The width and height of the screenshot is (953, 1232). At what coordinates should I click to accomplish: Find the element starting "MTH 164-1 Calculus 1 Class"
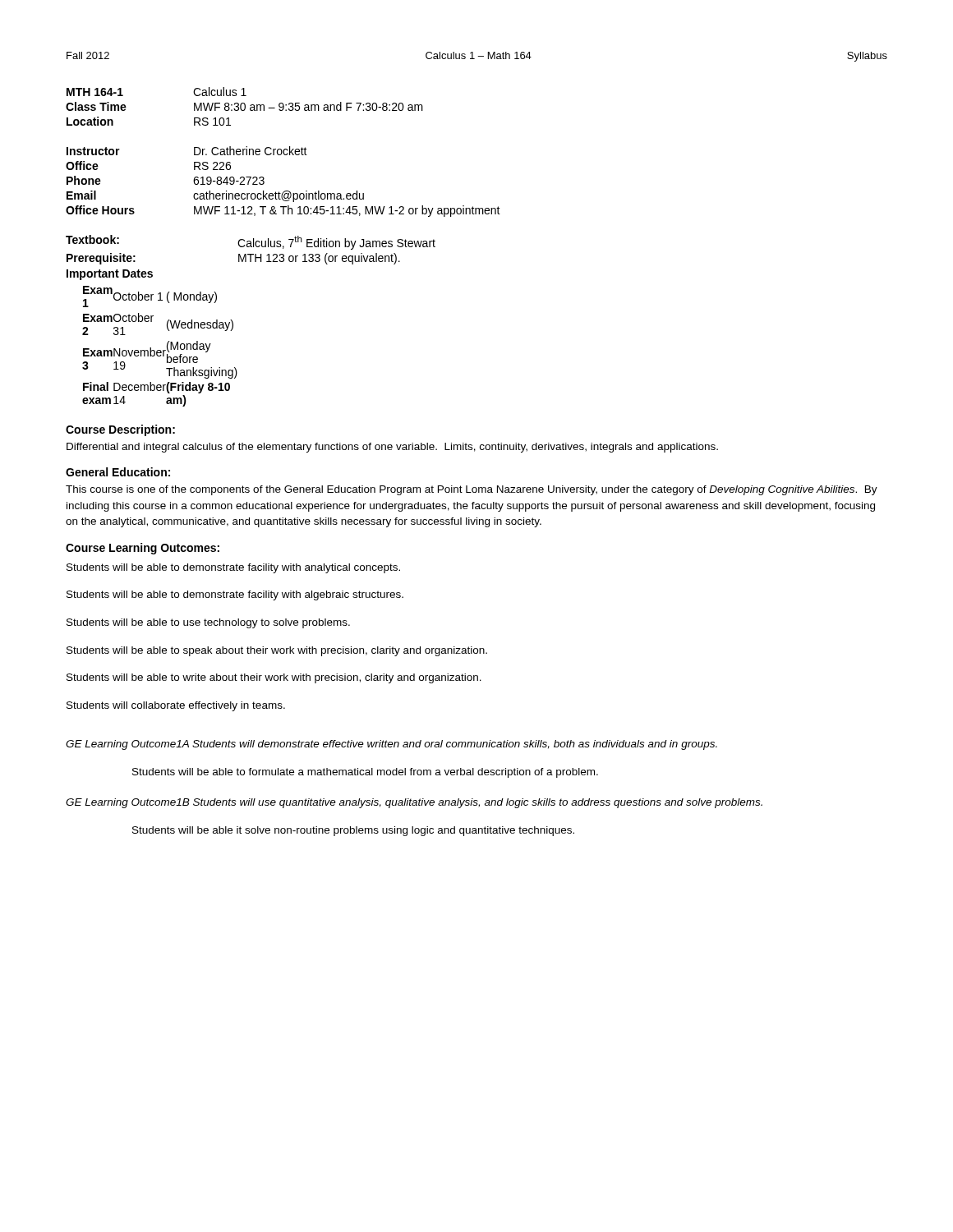(x=244, y=107)
